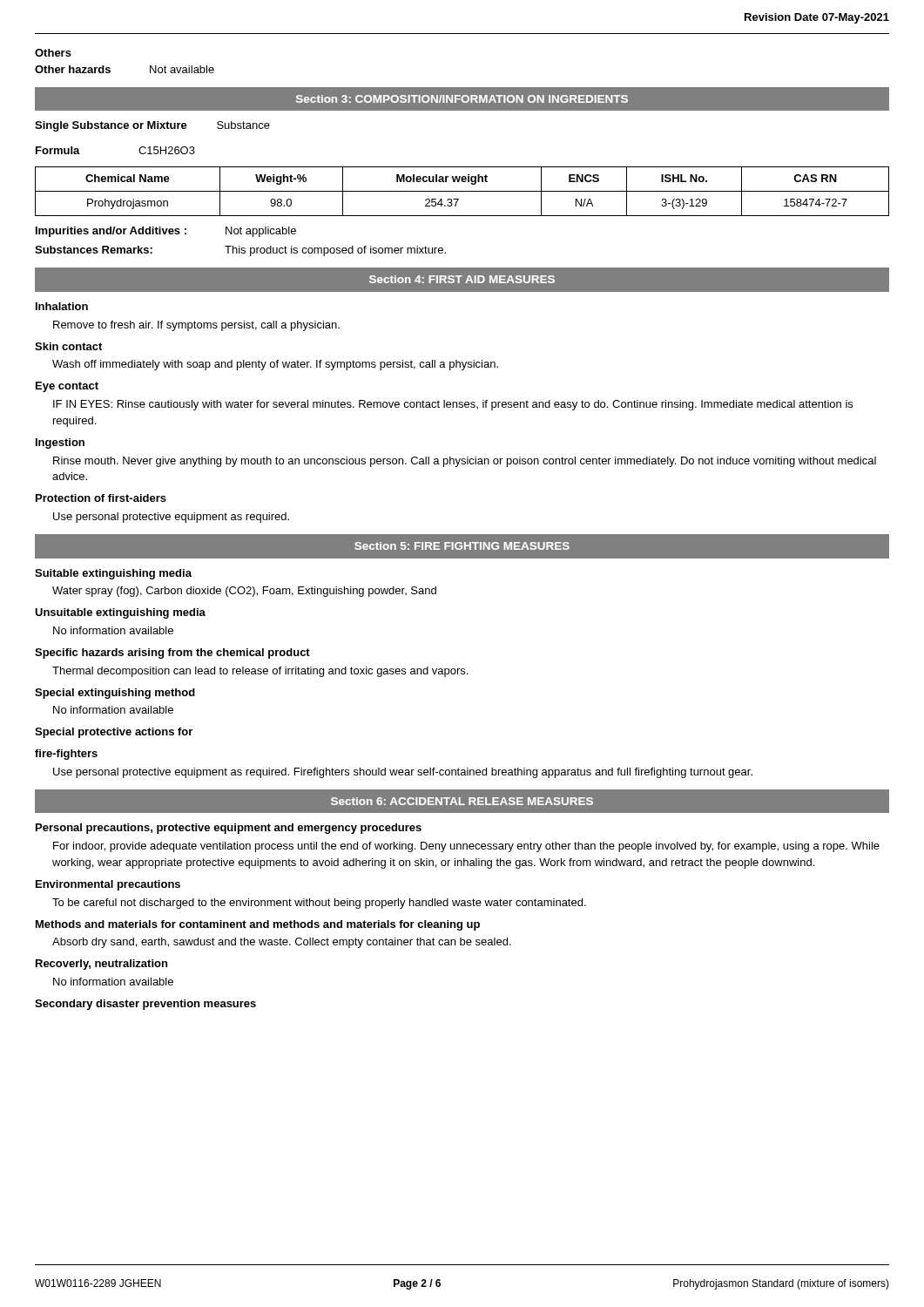The image size is (924, 1307).
Task: Find the text block with the text "Personal precautions, protective equipment and emergency"
Action: point(462,916)
